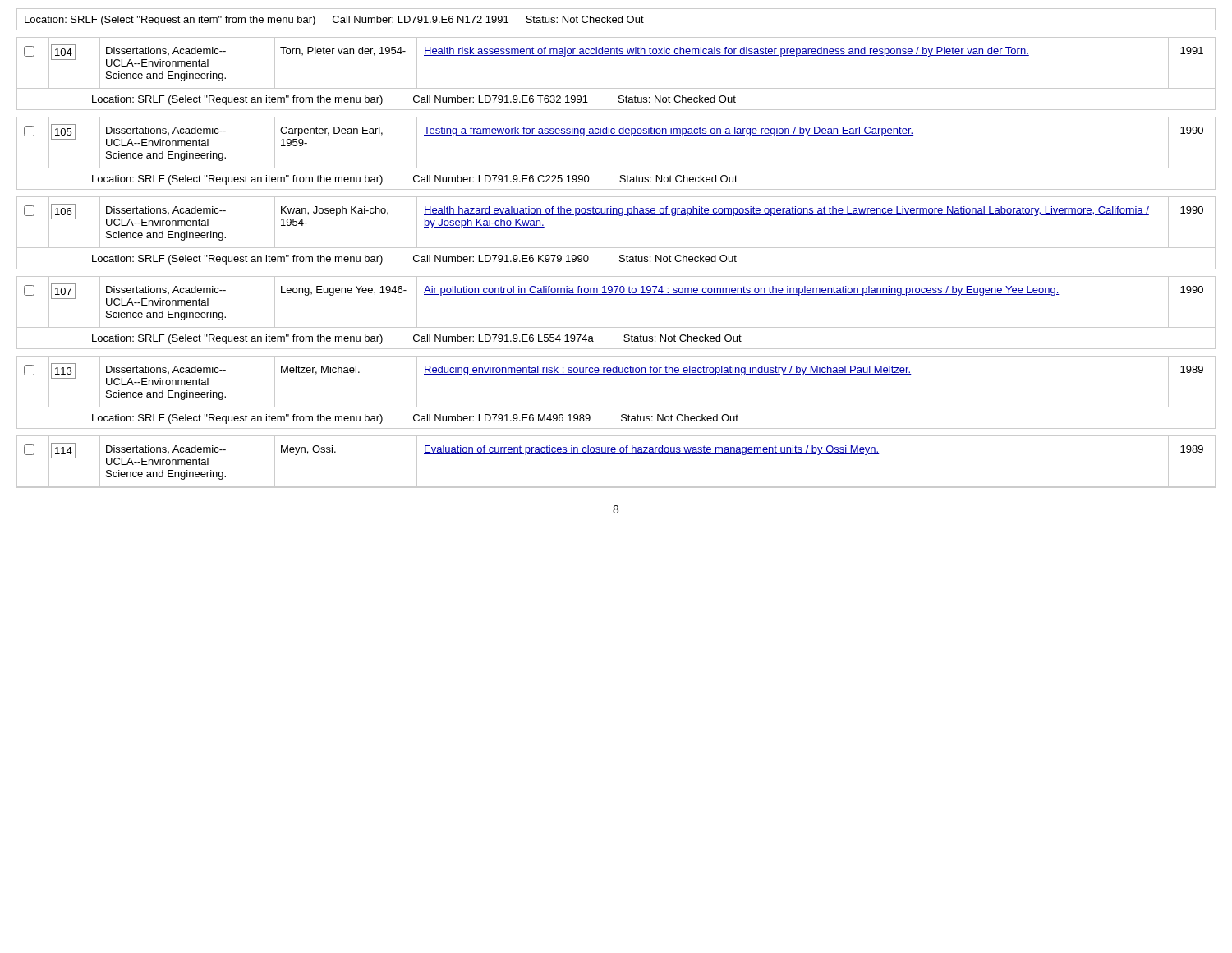Click on the table containing "107 Dissertations, Academic--UCLA--EnvironmentalScience"

click(616, 313)
